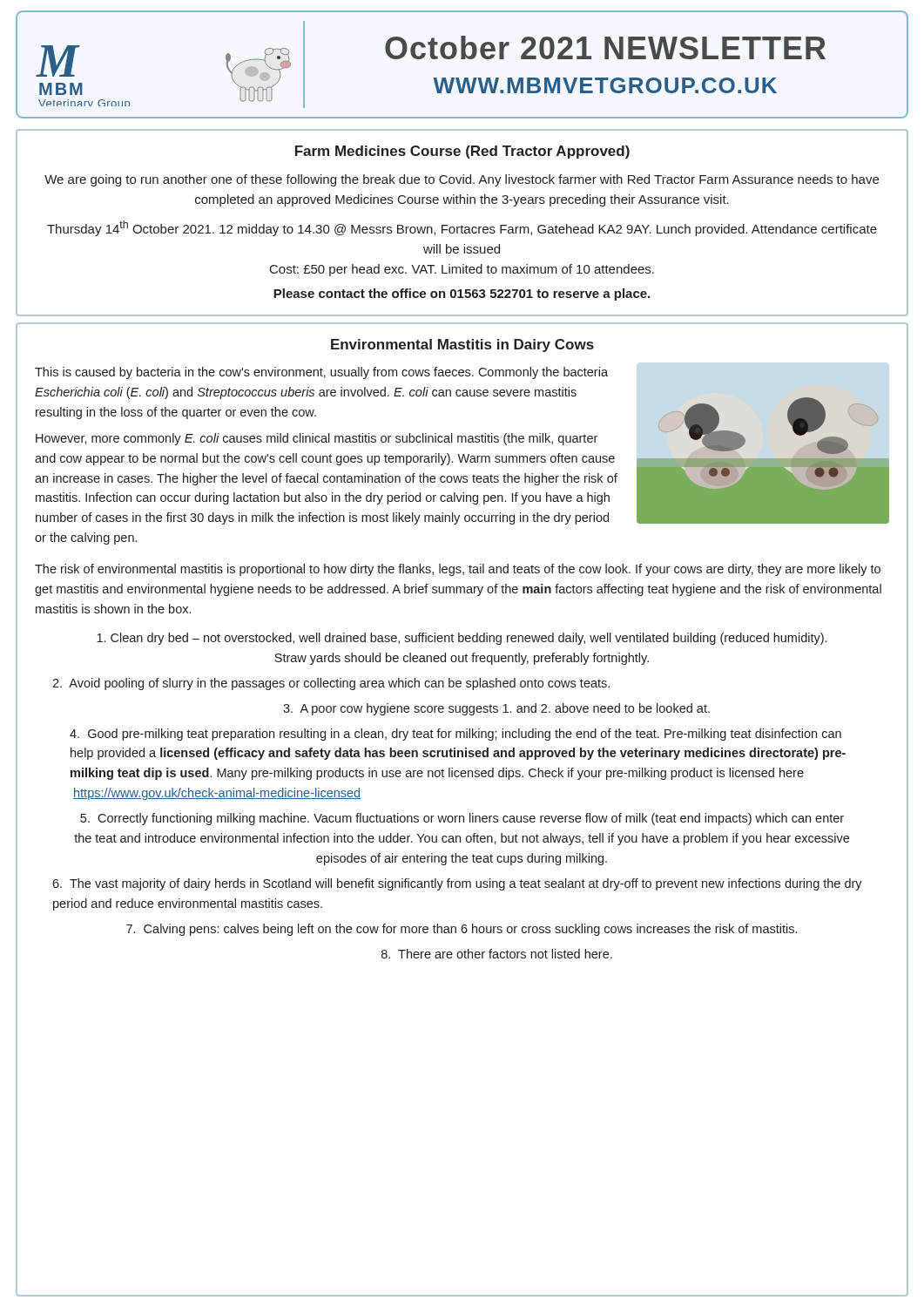The width and height of the screenshot is (924, 1307).
Task: Point to the element starting "2. Avoid pooling of slurry in"
Action: [332, 683]
